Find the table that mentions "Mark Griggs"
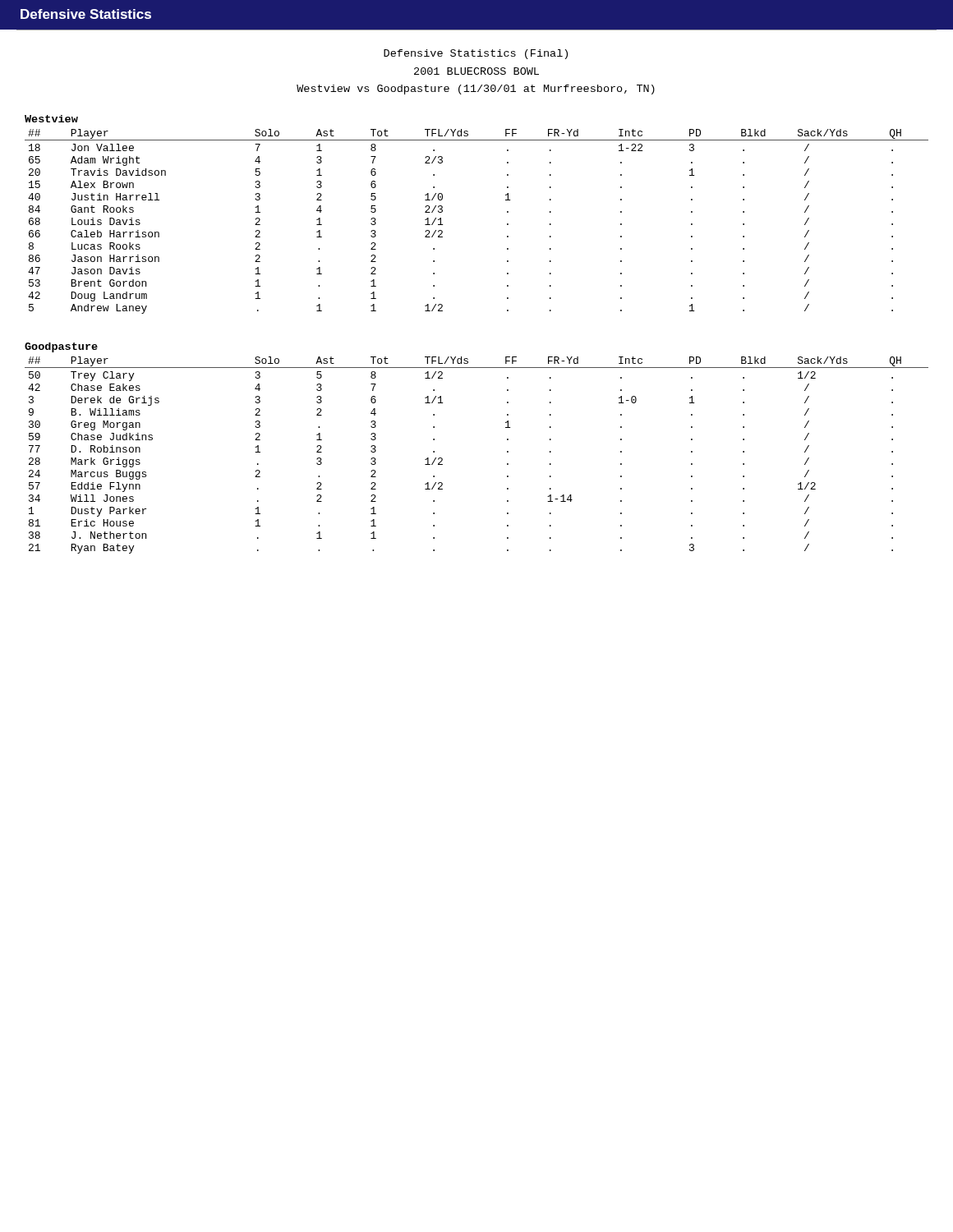Image resolution: width=953 pixels, height=1232 pixels. 476,454
